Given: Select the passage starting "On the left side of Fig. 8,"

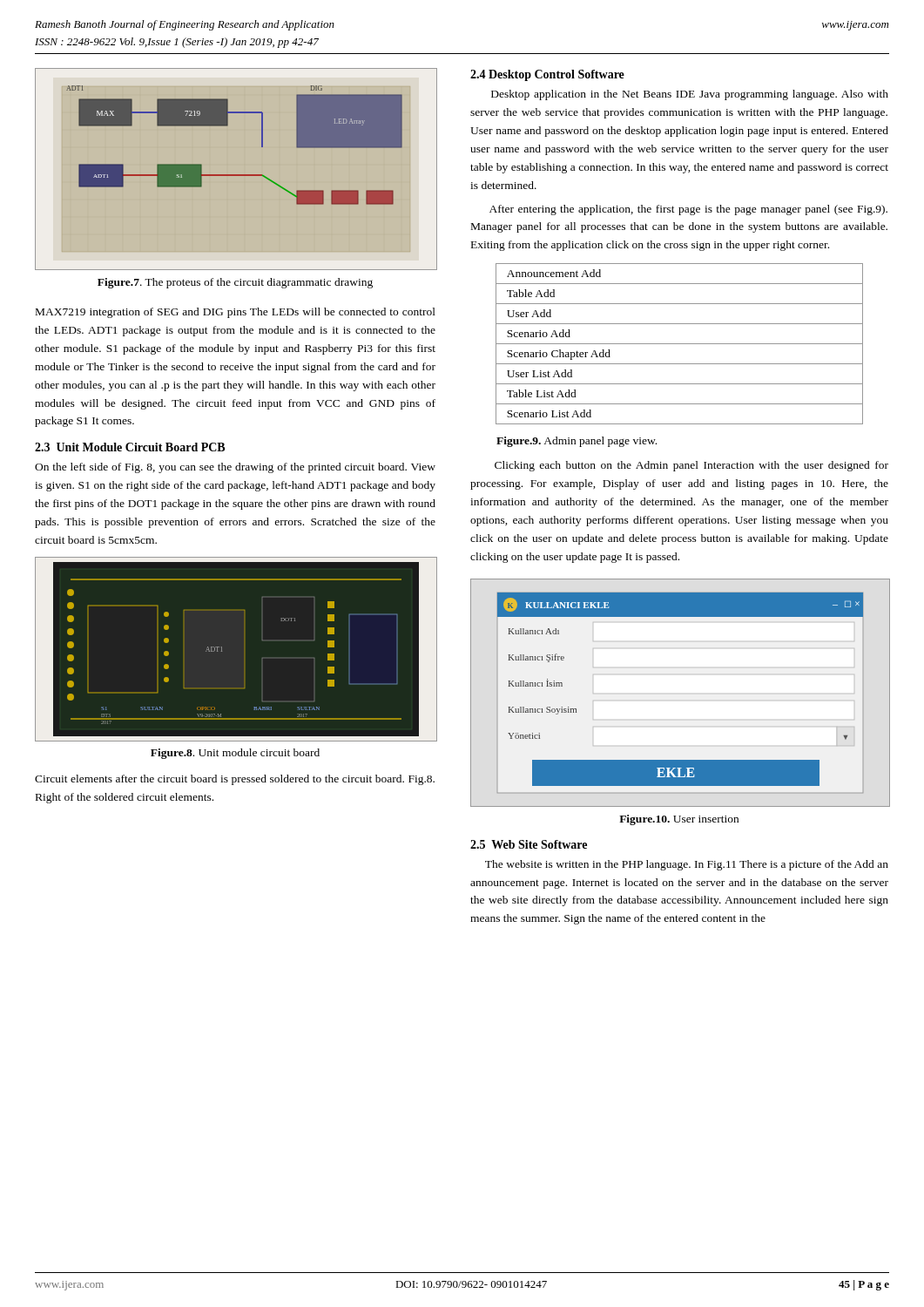Looking at the screenshot, I should [x=235, y=503].
